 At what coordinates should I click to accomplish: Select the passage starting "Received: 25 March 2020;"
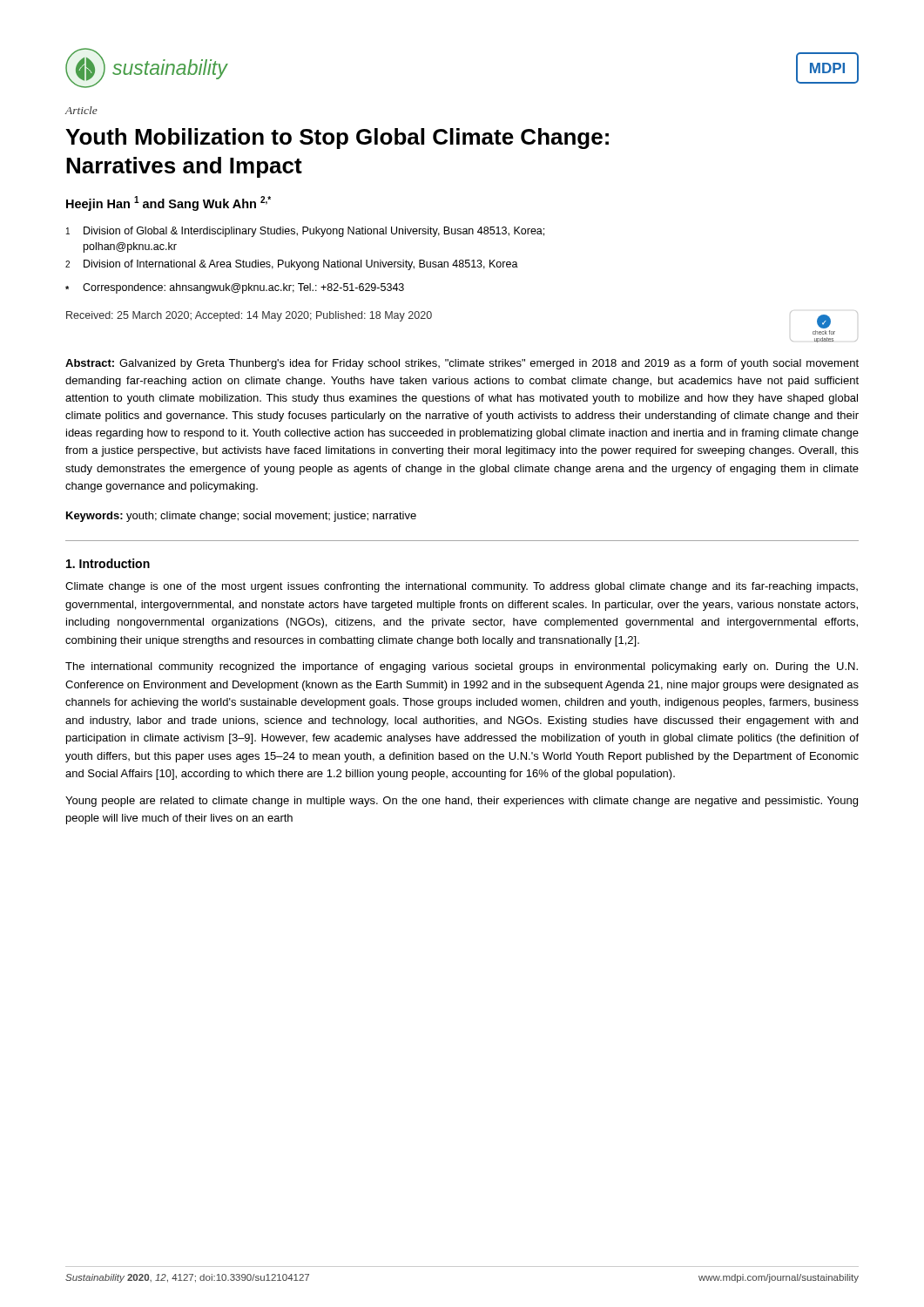click(249, 315)
